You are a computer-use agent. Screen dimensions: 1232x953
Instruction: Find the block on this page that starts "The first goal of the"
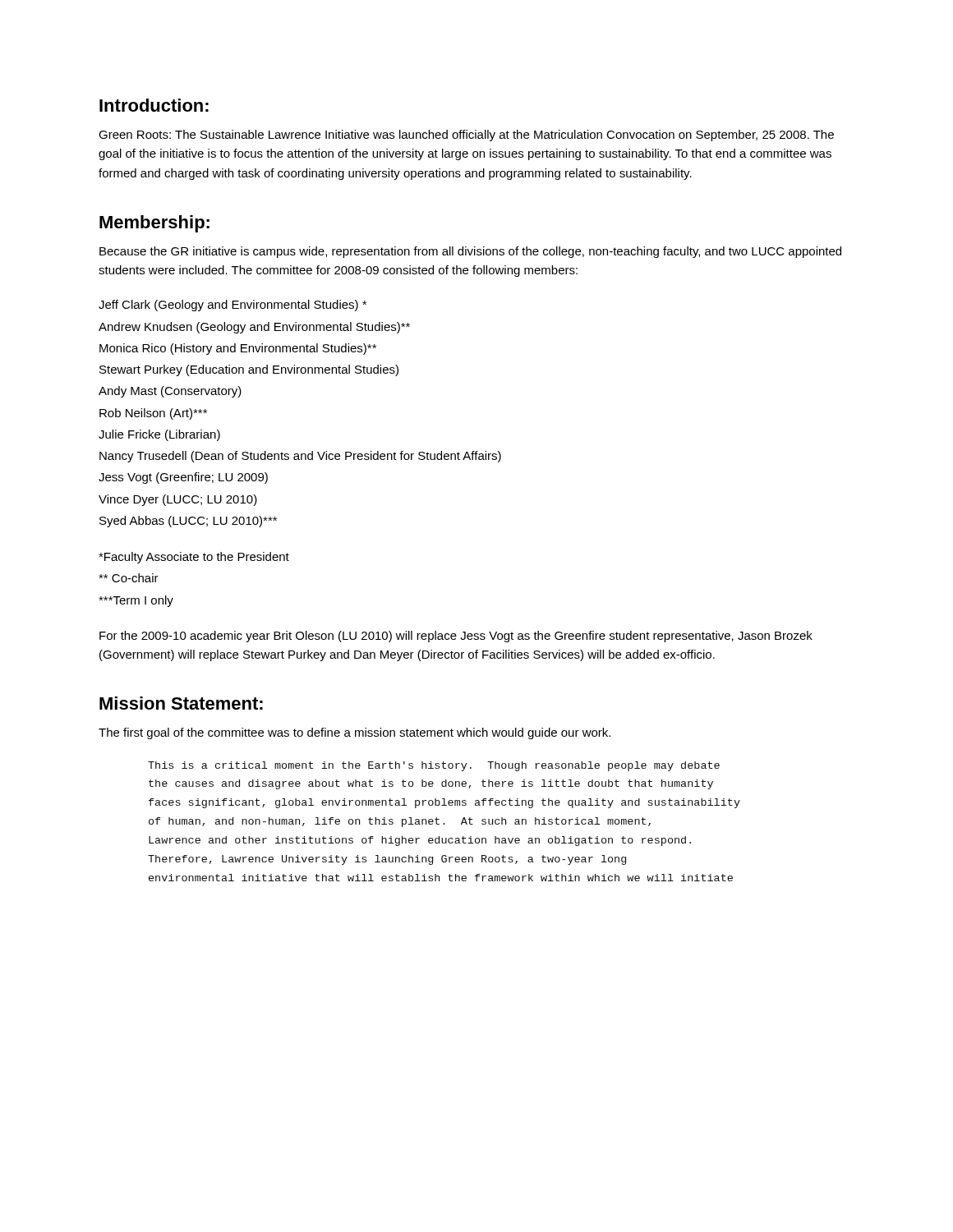(355, 732)
